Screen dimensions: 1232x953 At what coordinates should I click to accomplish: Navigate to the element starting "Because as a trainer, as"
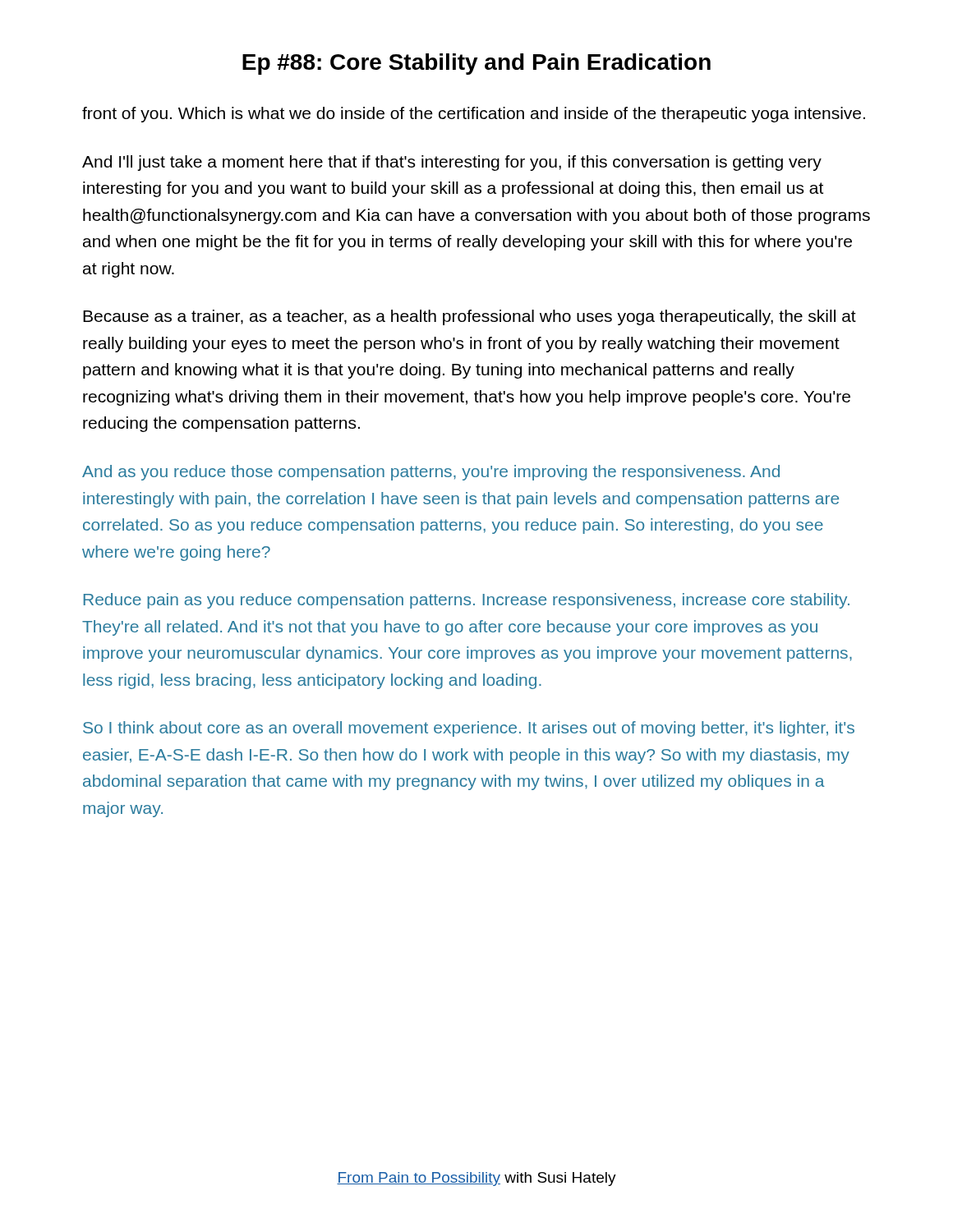(x=469, y=370)
